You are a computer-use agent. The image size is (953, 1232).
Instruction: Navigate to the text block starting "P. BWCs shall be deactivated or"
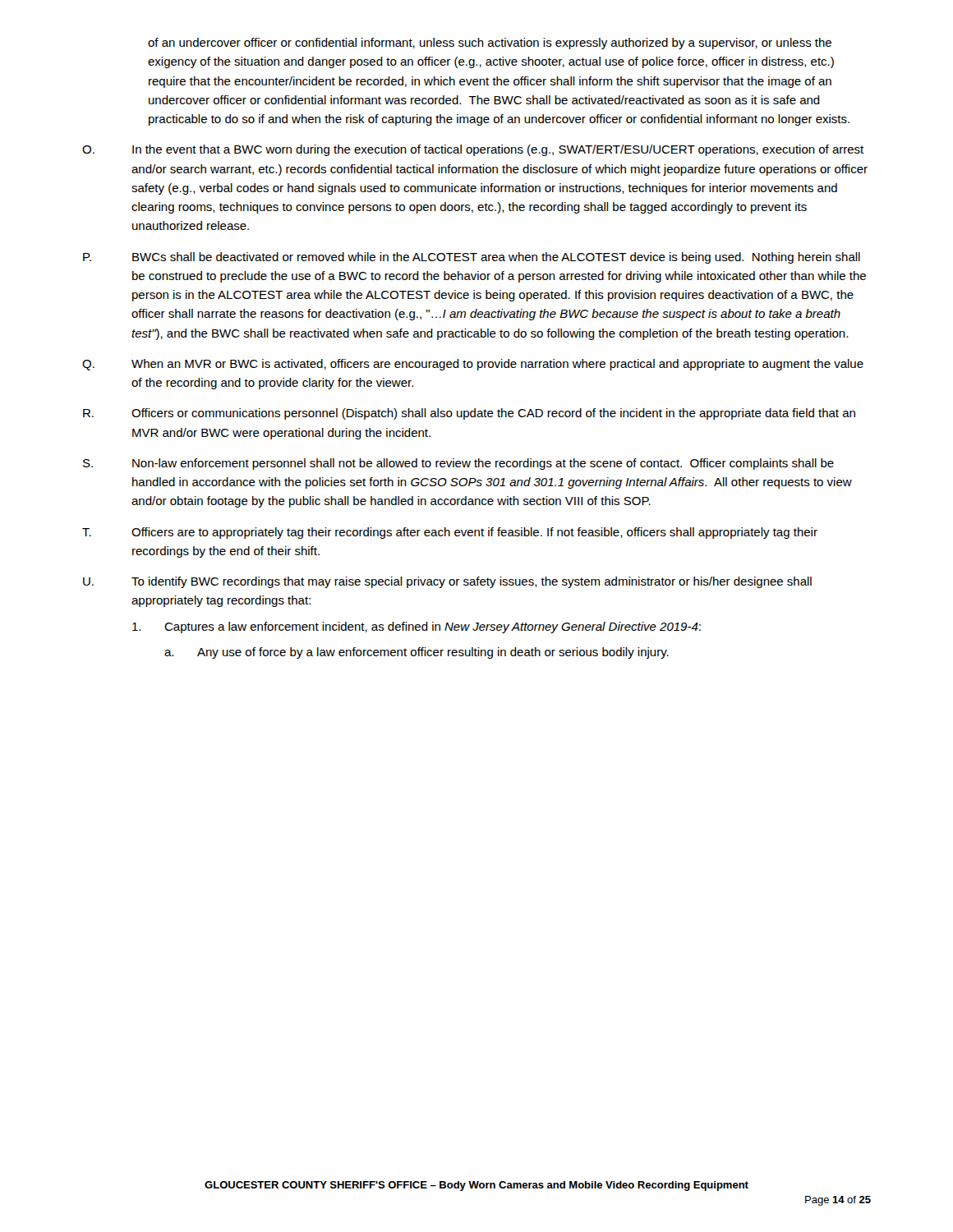pos(476,295)
